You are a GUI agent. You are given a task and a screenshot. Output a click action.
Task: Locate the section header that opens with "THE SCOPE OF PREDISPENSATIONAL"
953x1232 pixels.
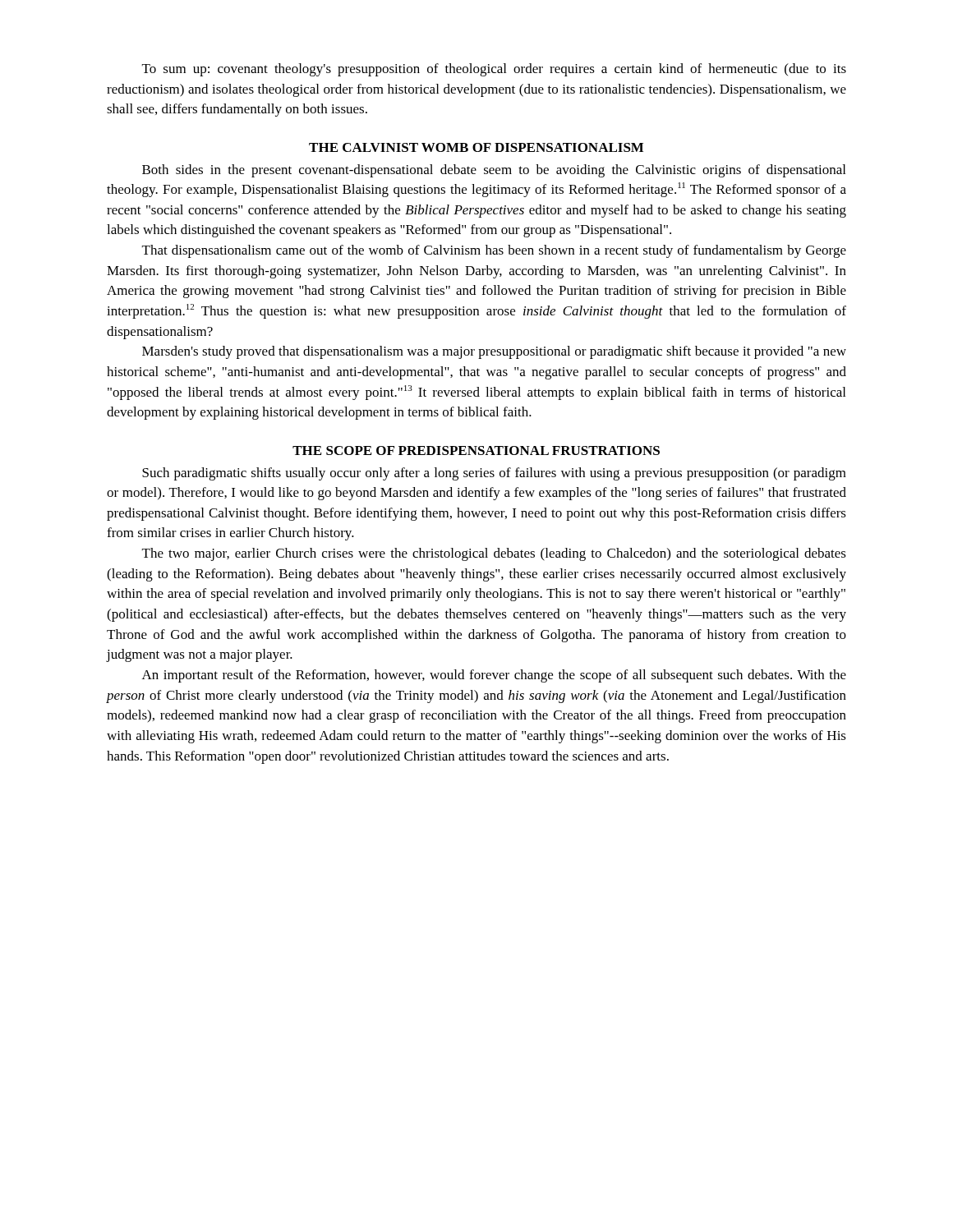(476, 451)
